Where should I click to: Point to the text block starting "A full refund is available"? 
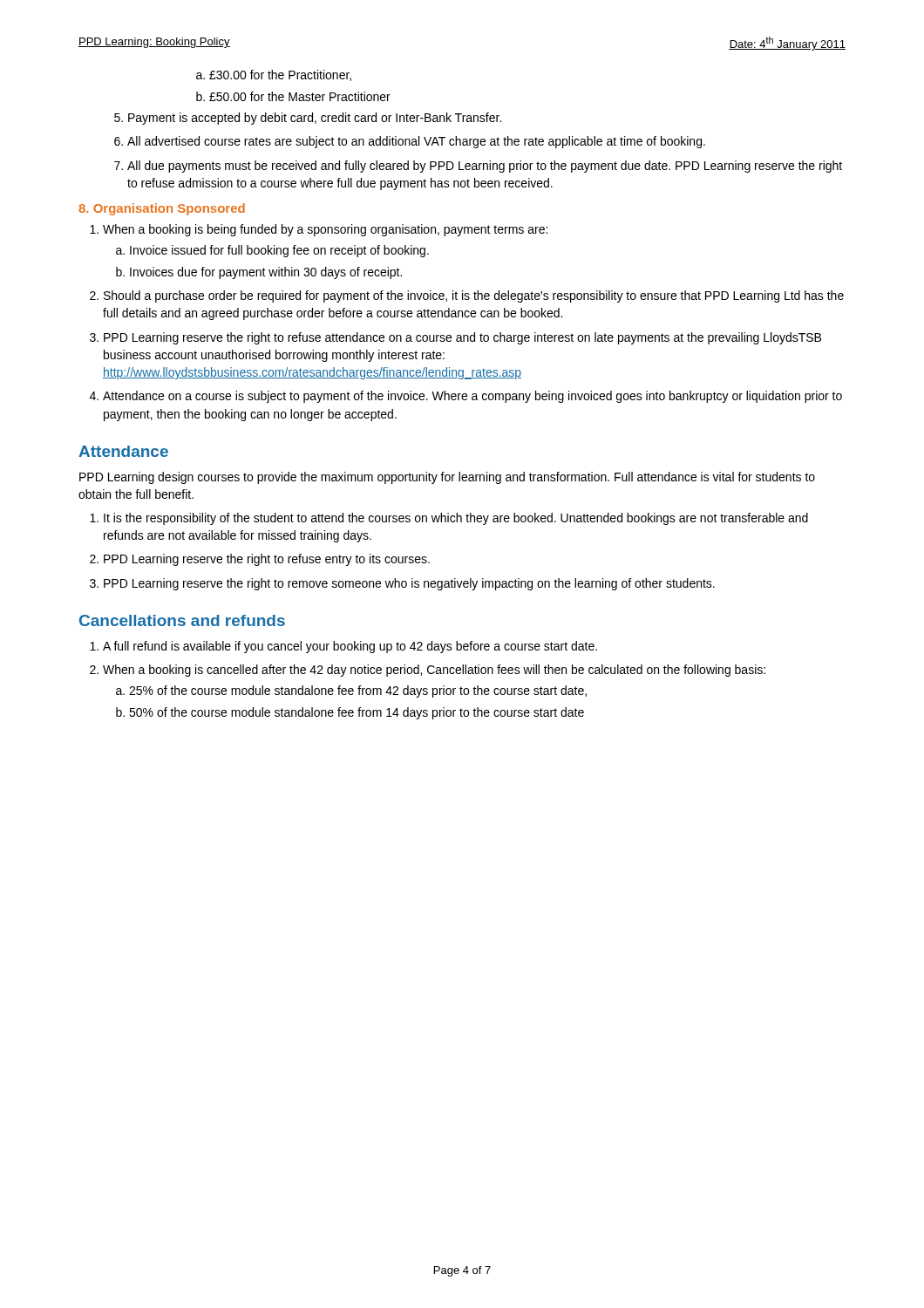tap(350, 646)
